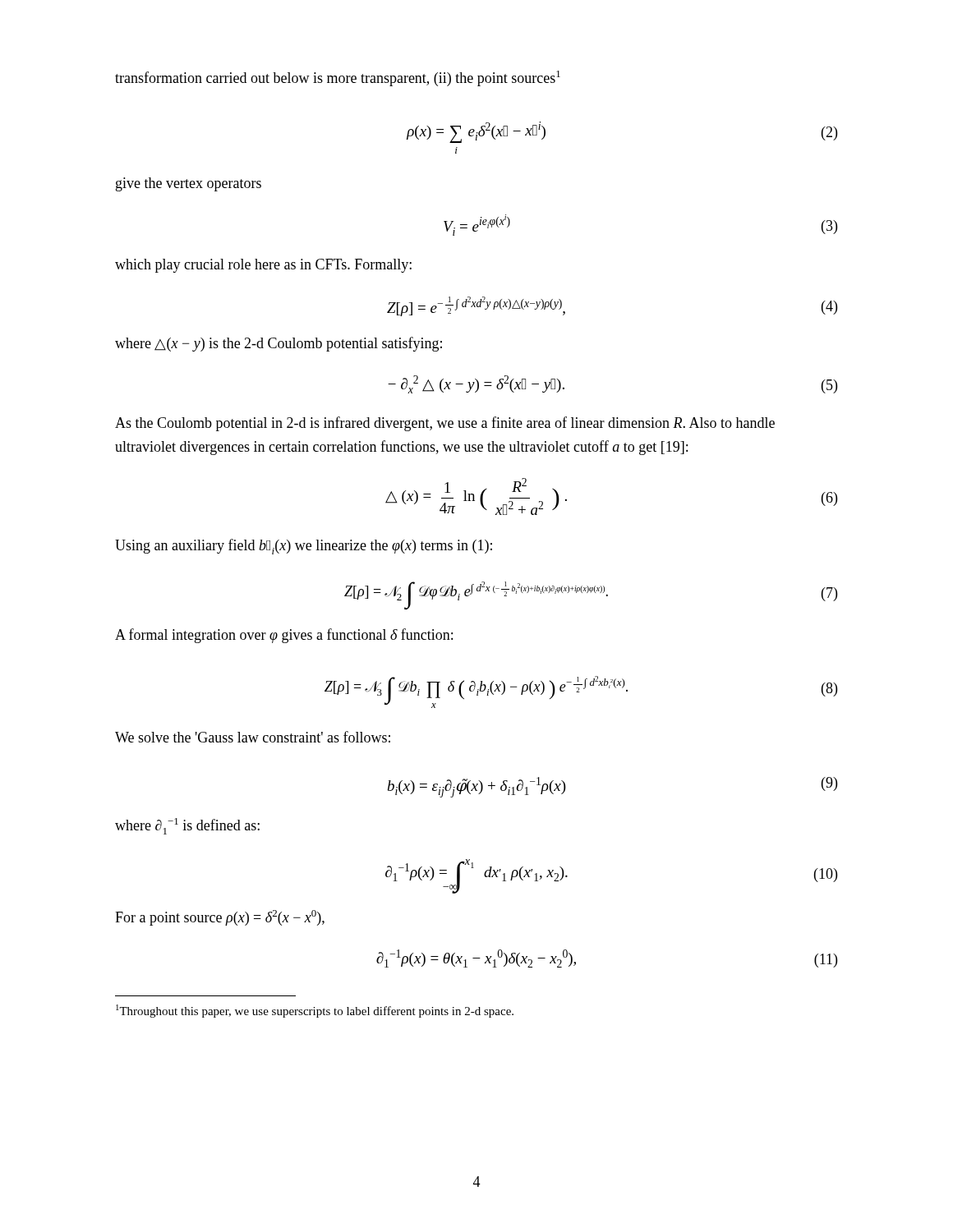Point to the block starting "where △(x −"

point(279,343)
